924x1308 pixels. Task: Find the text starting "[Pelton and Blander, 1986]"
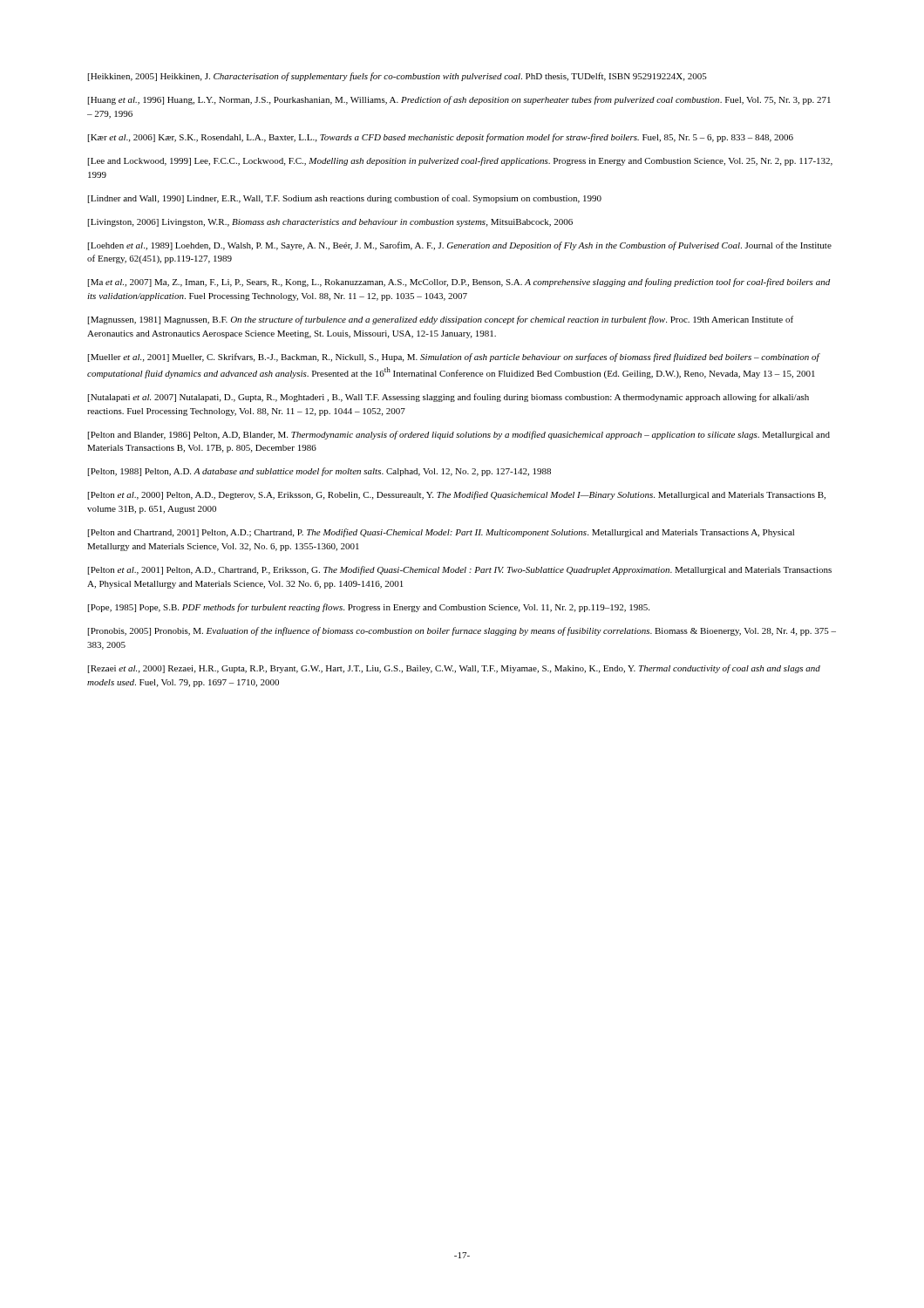pyautogui.click(x=458, y=441)
